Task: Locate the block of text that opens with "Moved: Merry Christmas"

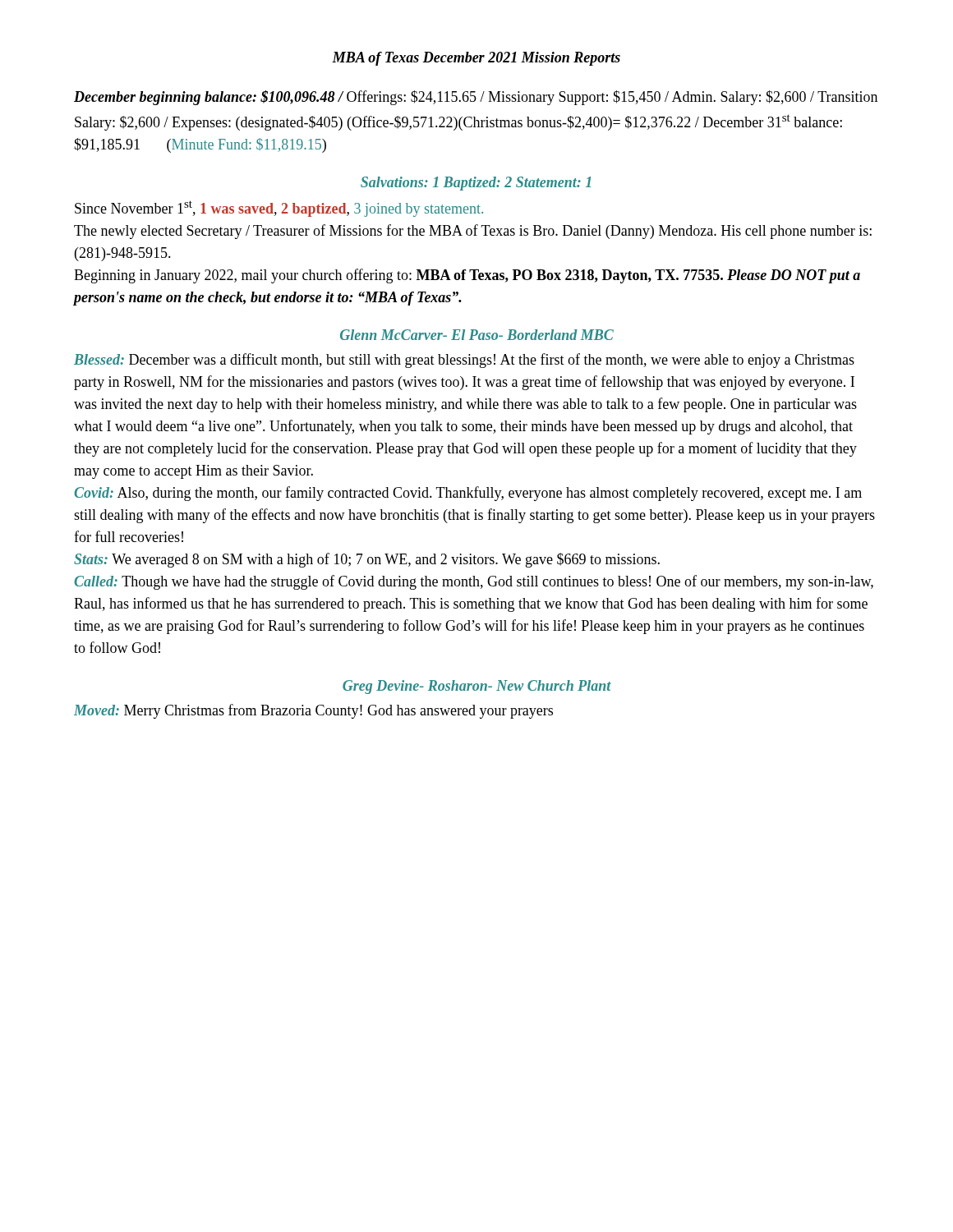Action: pos(314,710)
